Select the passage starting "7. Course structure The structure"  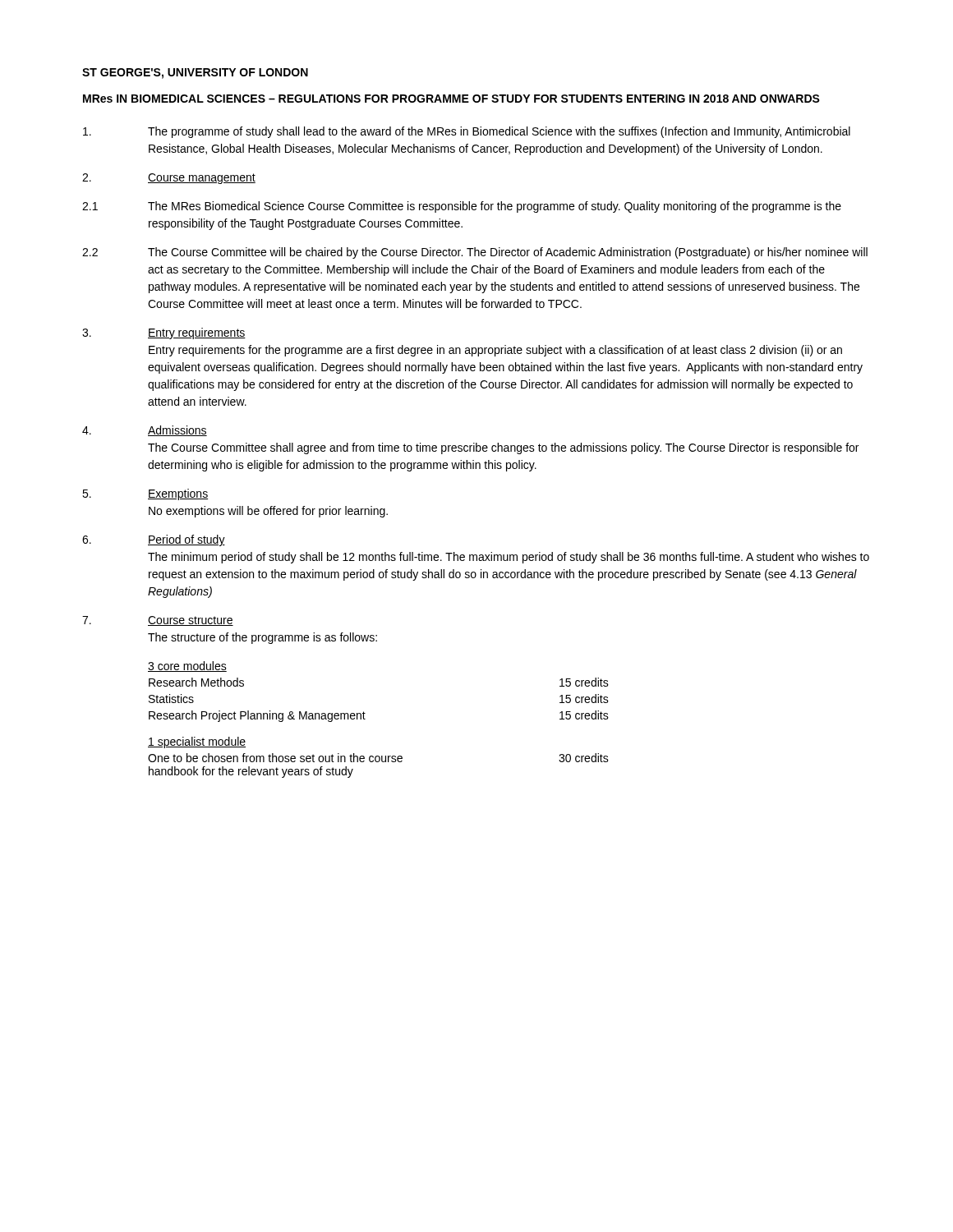(x=158, y=621)
